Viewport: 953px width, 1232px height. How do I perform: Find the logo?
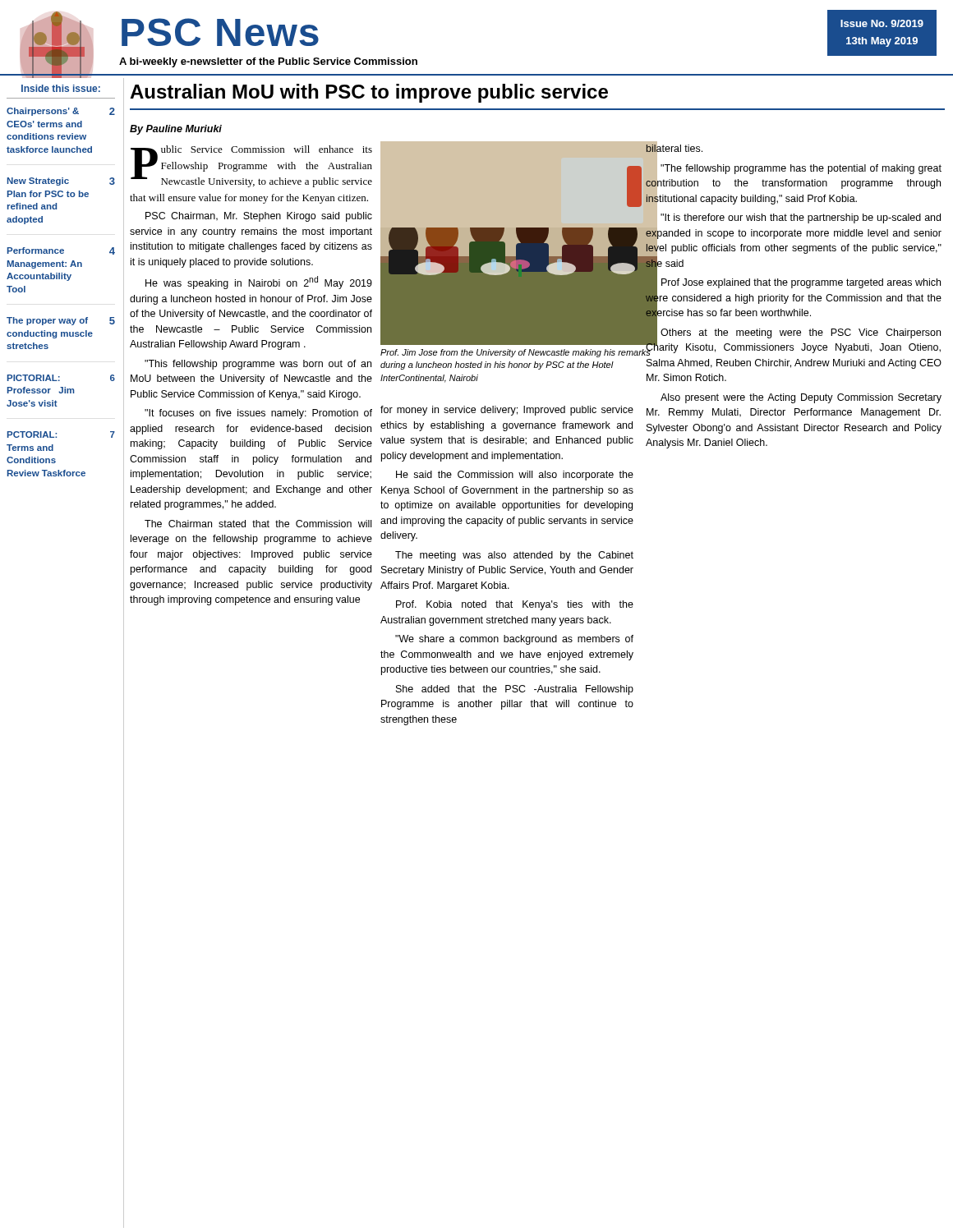click(57, 57)
